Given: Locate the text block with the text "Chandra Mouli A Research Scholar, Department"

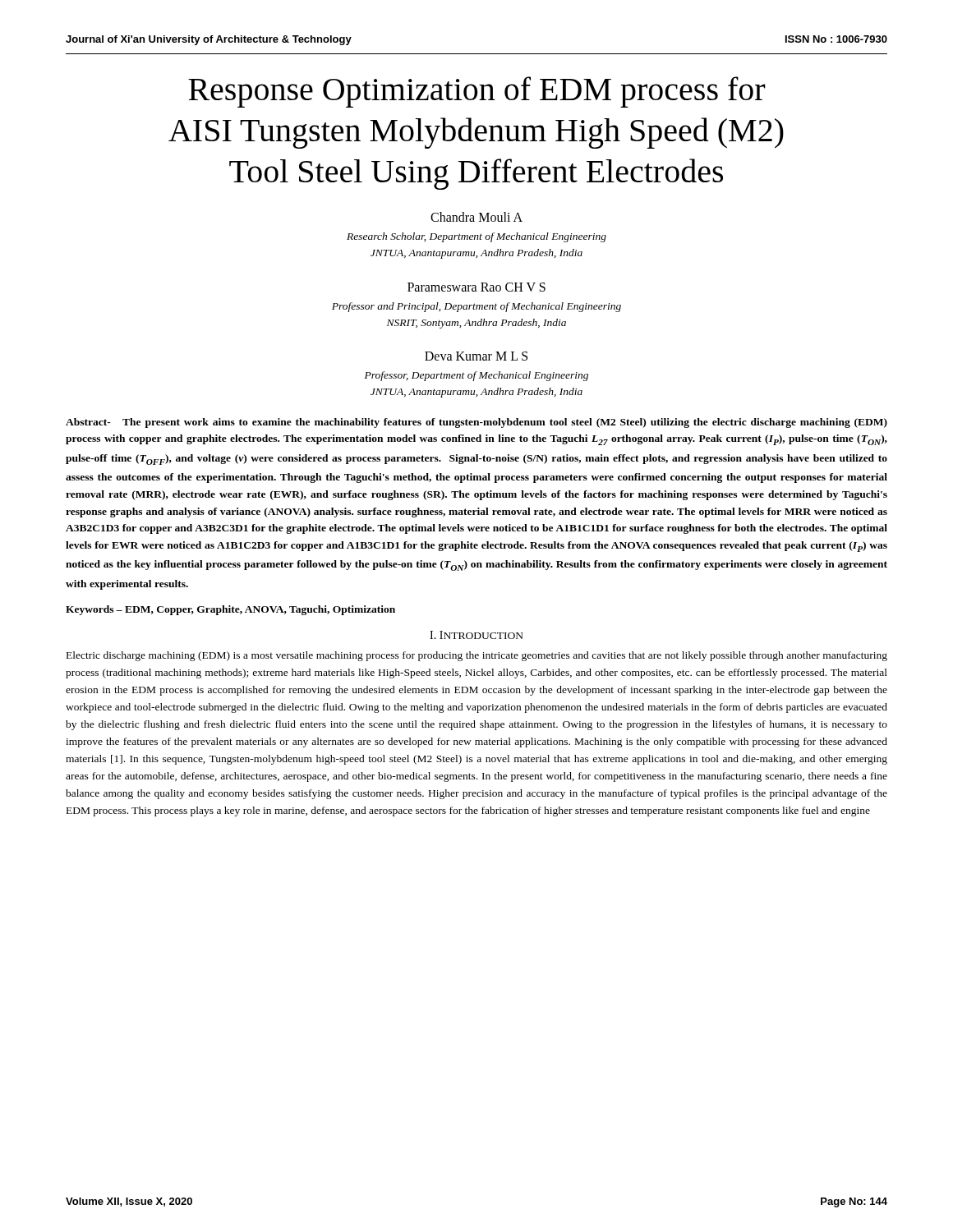Looking at the screenshot, I should pyautogui.click(x=476, y=236).
